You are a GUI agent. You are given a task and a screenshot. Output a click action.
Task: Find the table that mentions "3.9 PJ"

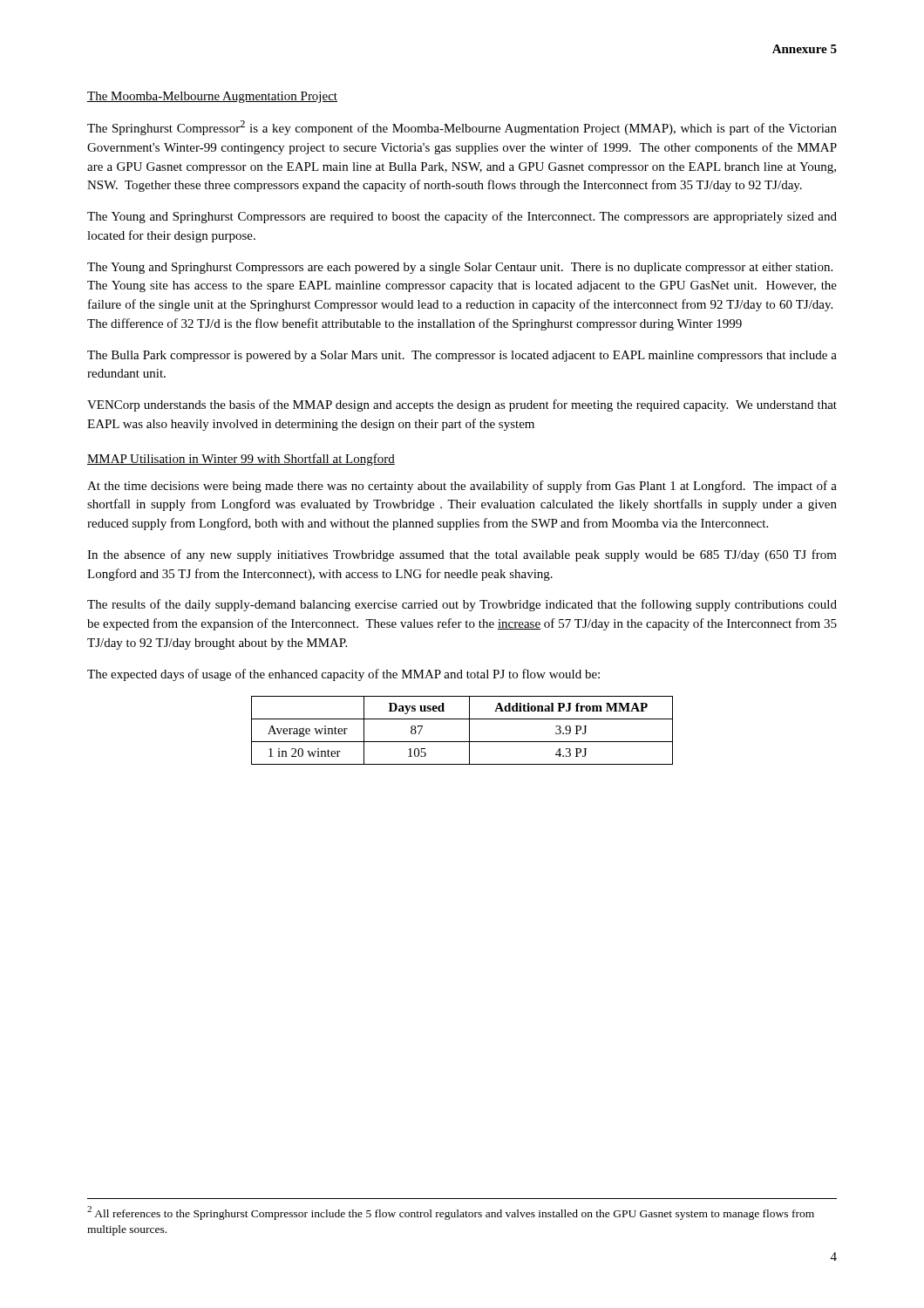click(462, 731)
